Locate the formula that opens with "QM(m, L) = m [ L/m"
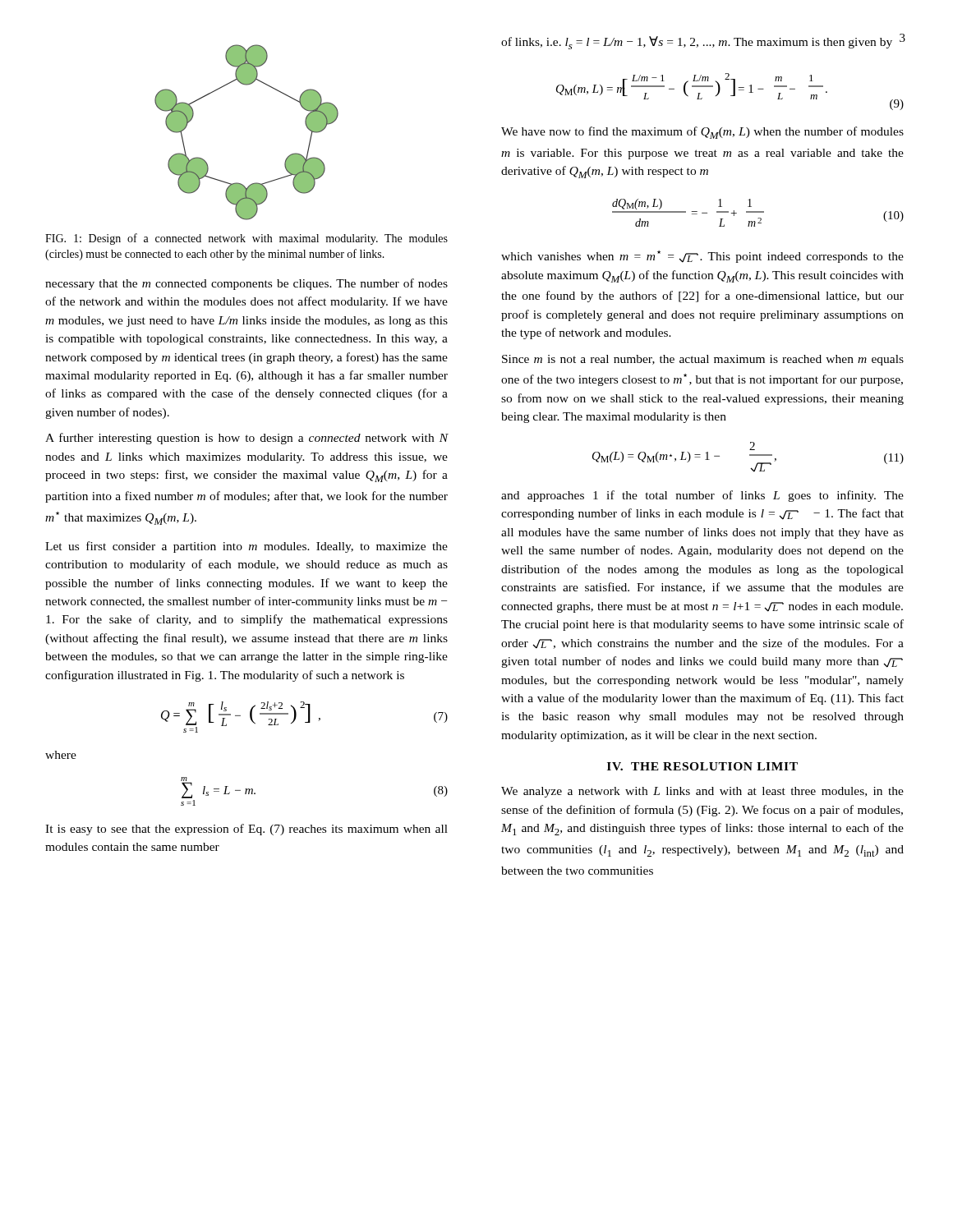 [730, 89]
